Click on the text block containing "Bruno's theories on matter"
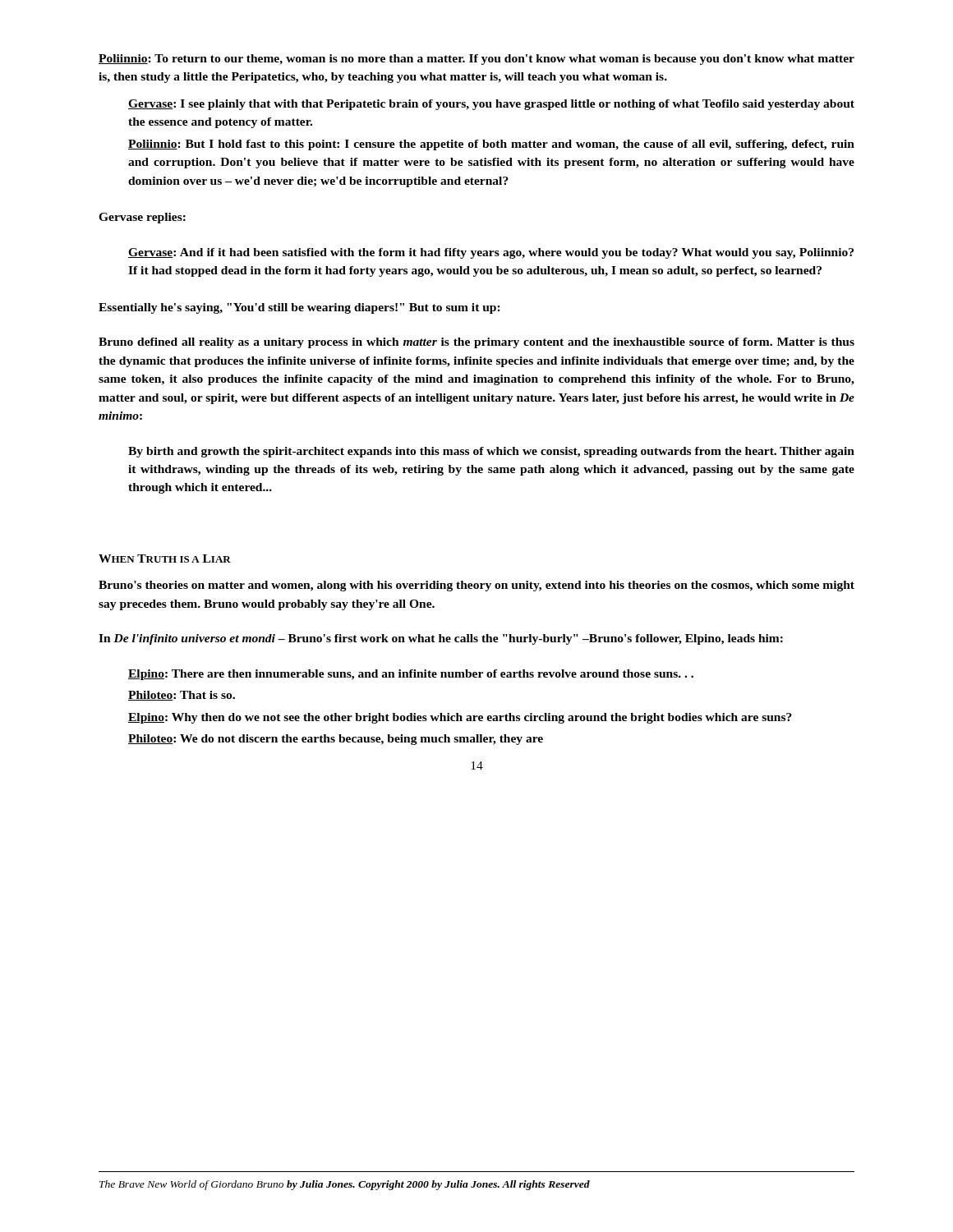Viewport: 953px width, 1232px height. click(x=476, y=594)
